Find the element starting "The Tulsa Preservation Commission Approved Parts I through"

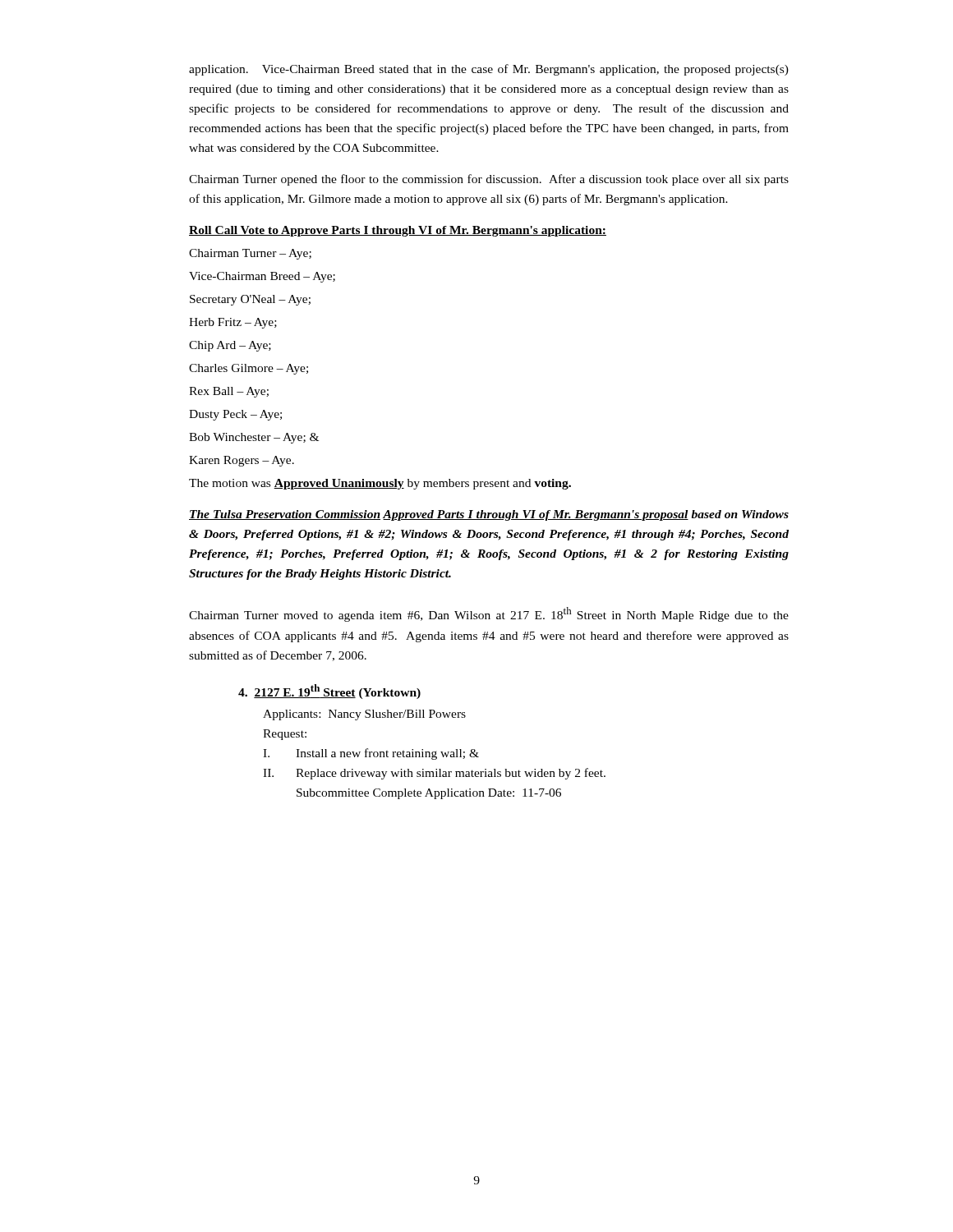pyautogui.click(x=489, y=544)
